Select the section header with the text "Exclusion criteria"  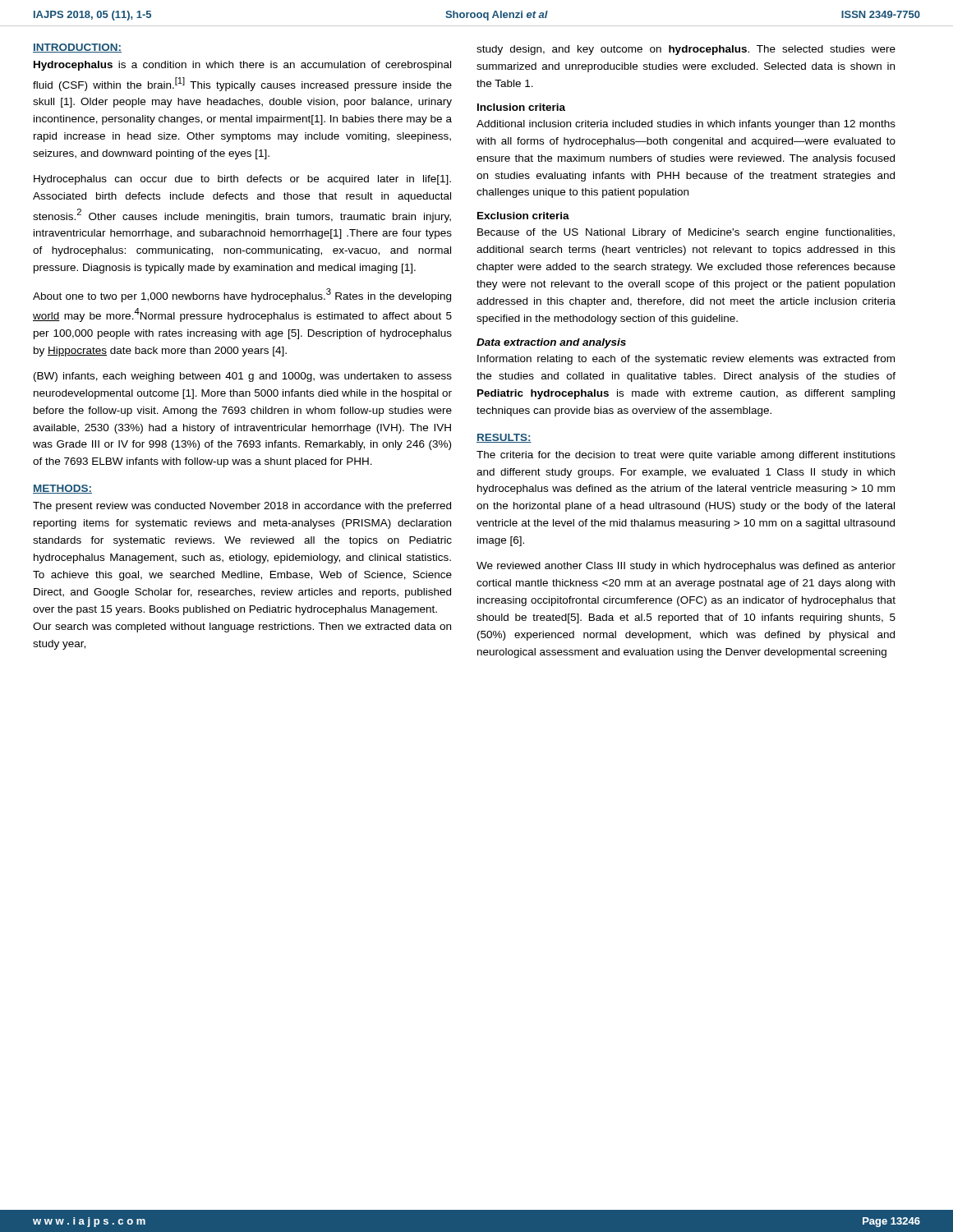tap(523, 216)
